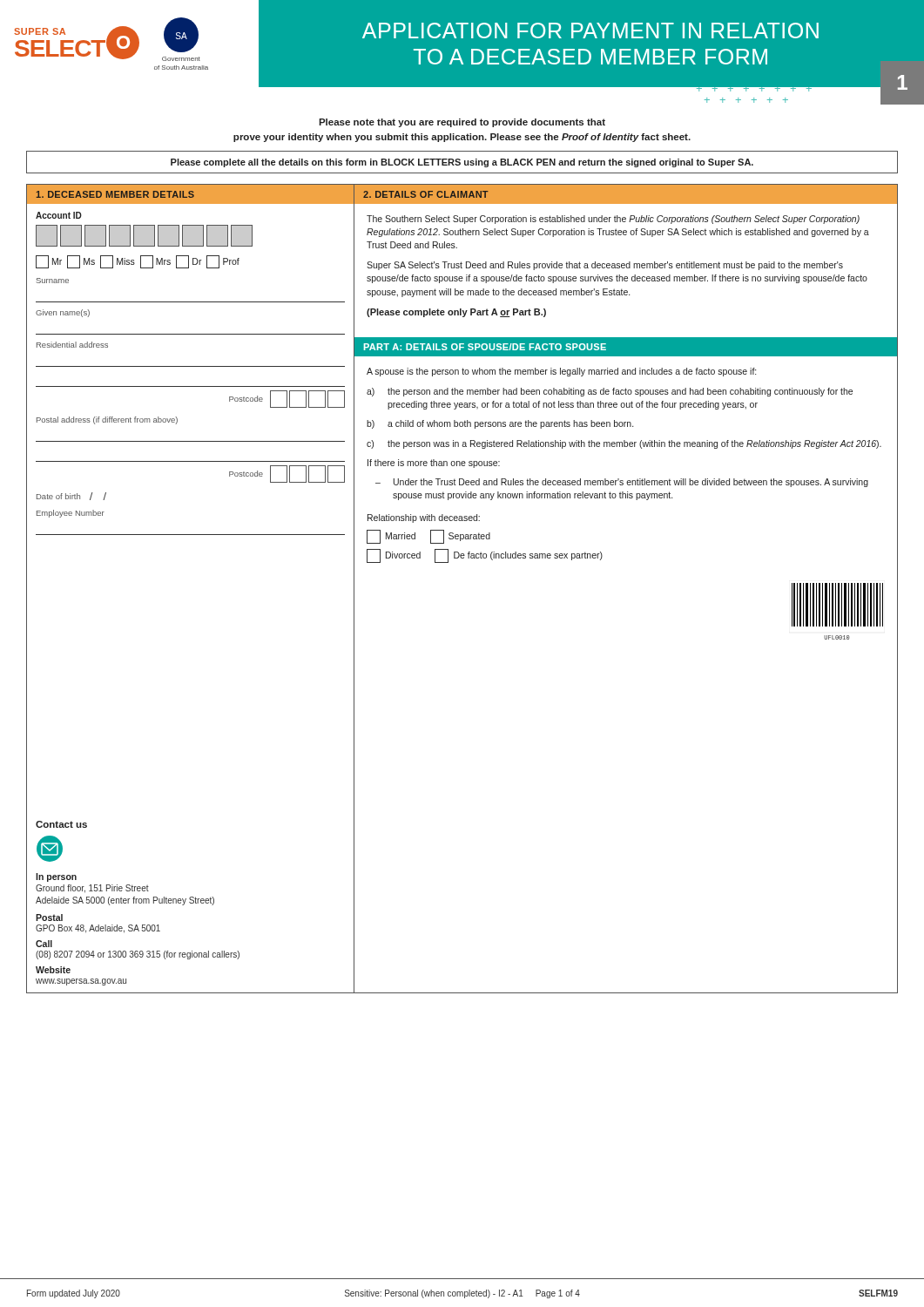Find the region starting "In person Ground floor, 151"
Image resolution: width=924 pixels, height=1307 pixels.
pyautogui.click(x=190, y=889)
